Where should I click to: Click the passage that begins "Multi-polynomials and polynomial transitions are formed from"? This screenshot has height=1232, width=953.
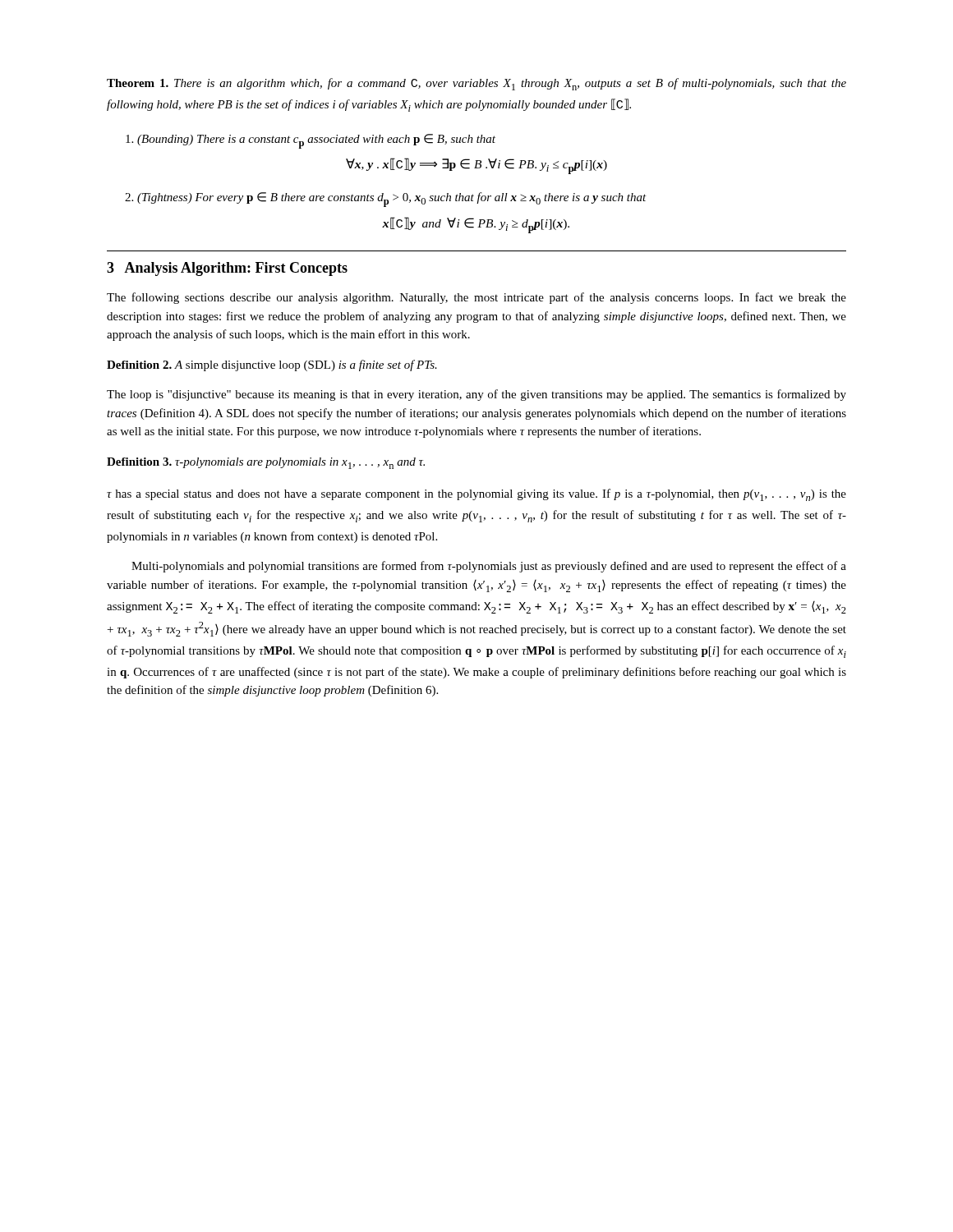pos(476,628)
